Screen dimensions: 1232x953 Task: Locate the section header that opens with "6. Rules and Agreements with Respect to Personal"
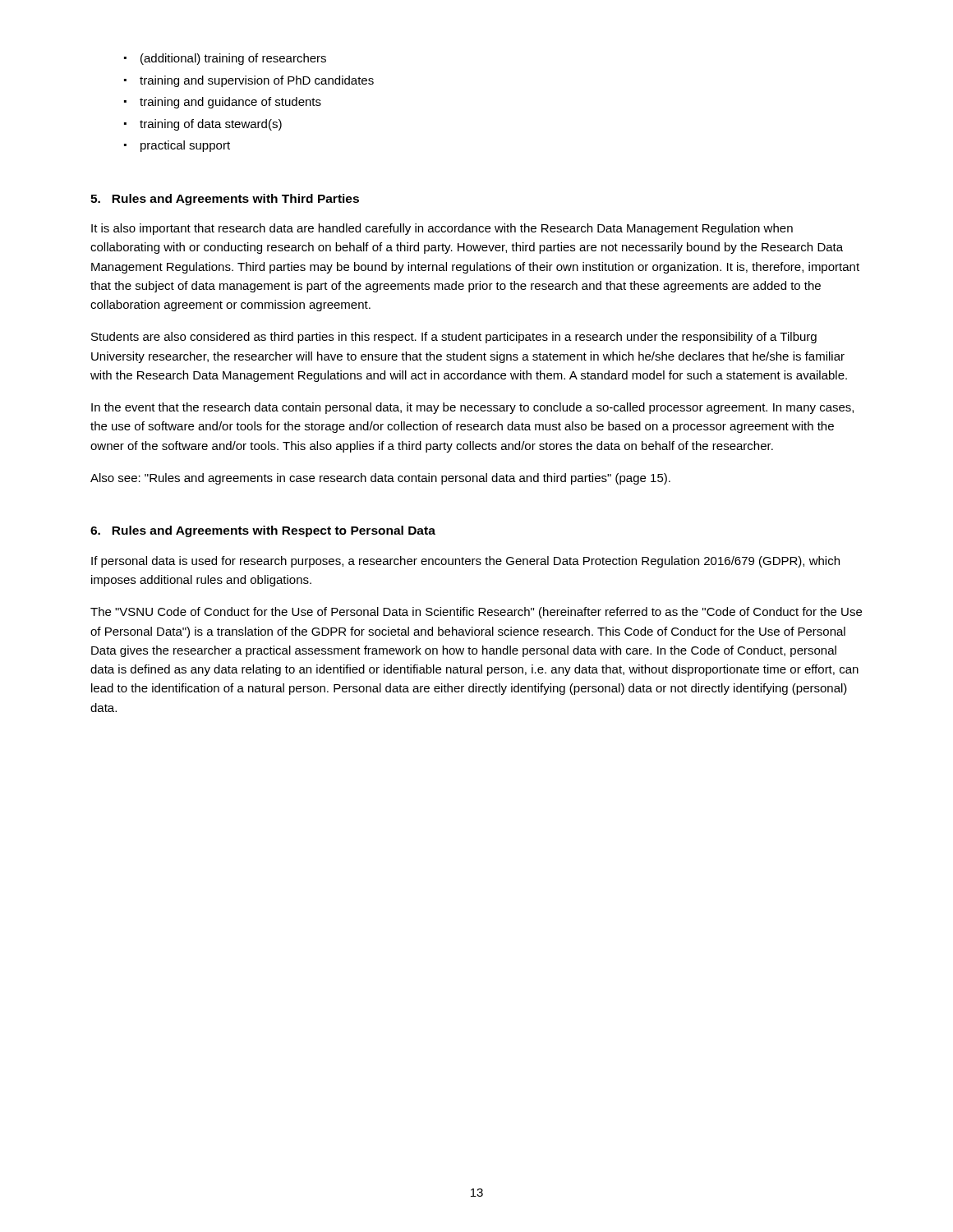click(263, 530)
